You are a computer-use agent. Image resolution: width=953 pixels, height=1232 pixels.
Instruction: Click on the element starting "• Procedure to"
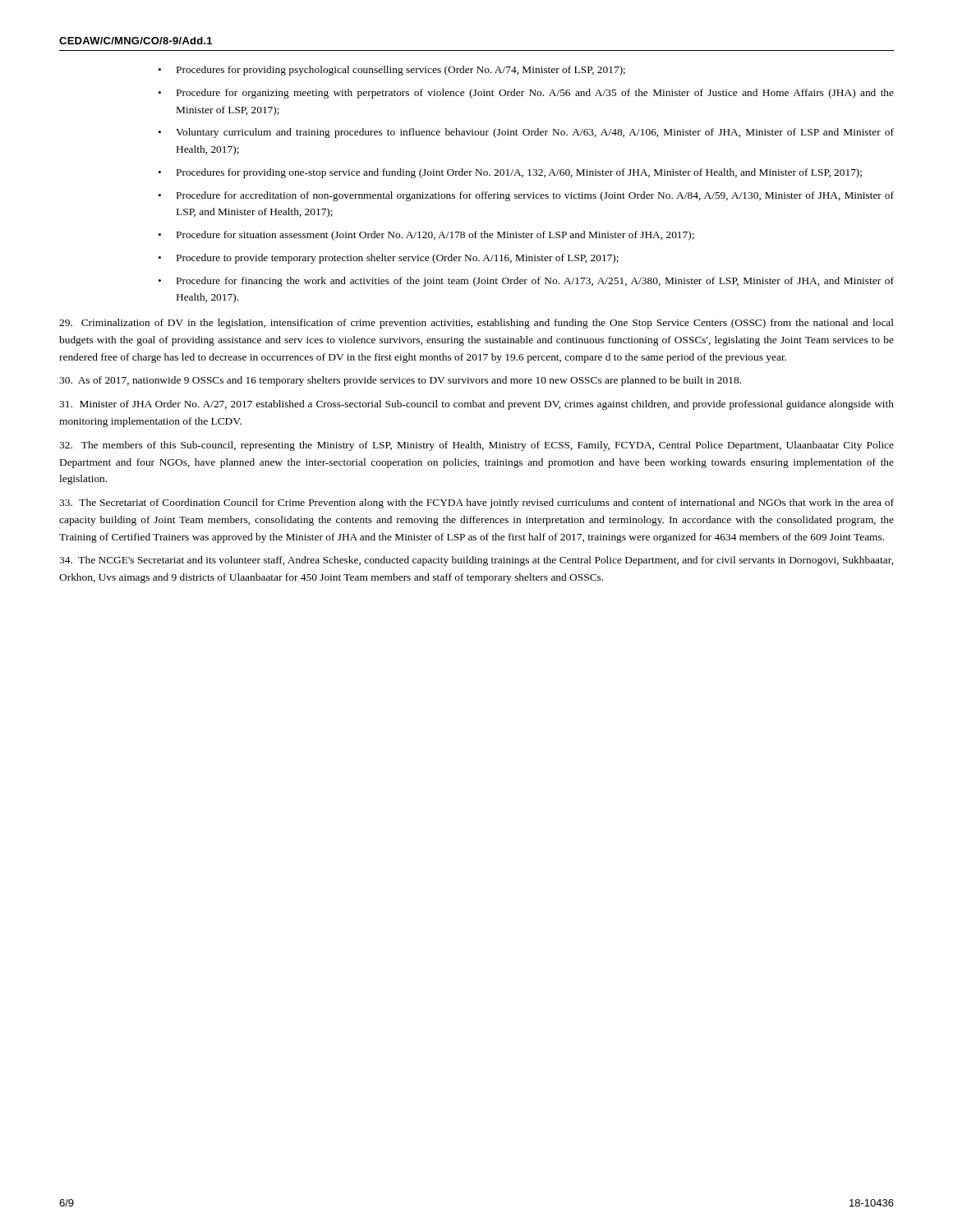[526, 258]
